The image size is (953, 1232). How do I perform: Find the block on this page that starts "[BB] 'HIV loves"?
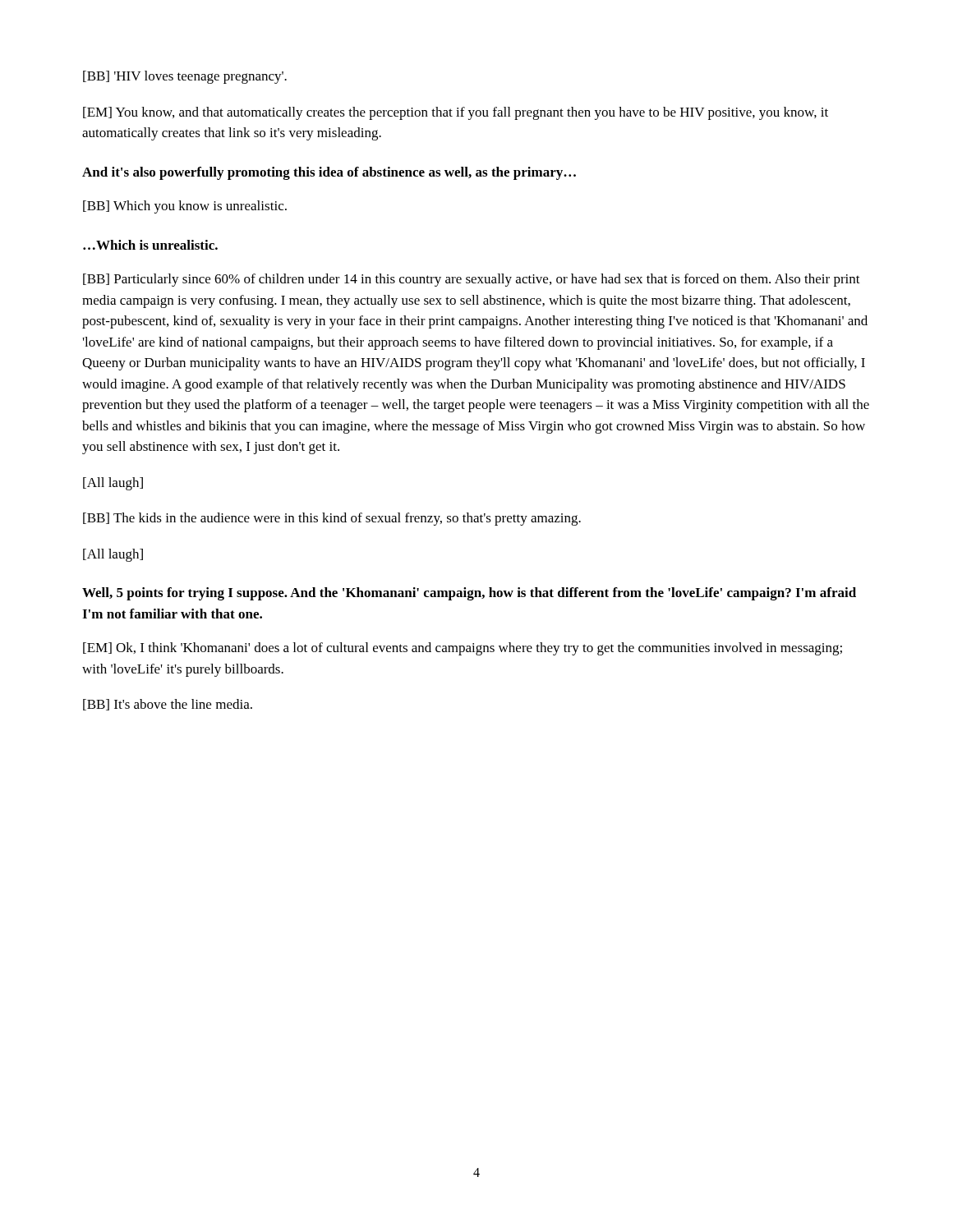tap(185, 76)
